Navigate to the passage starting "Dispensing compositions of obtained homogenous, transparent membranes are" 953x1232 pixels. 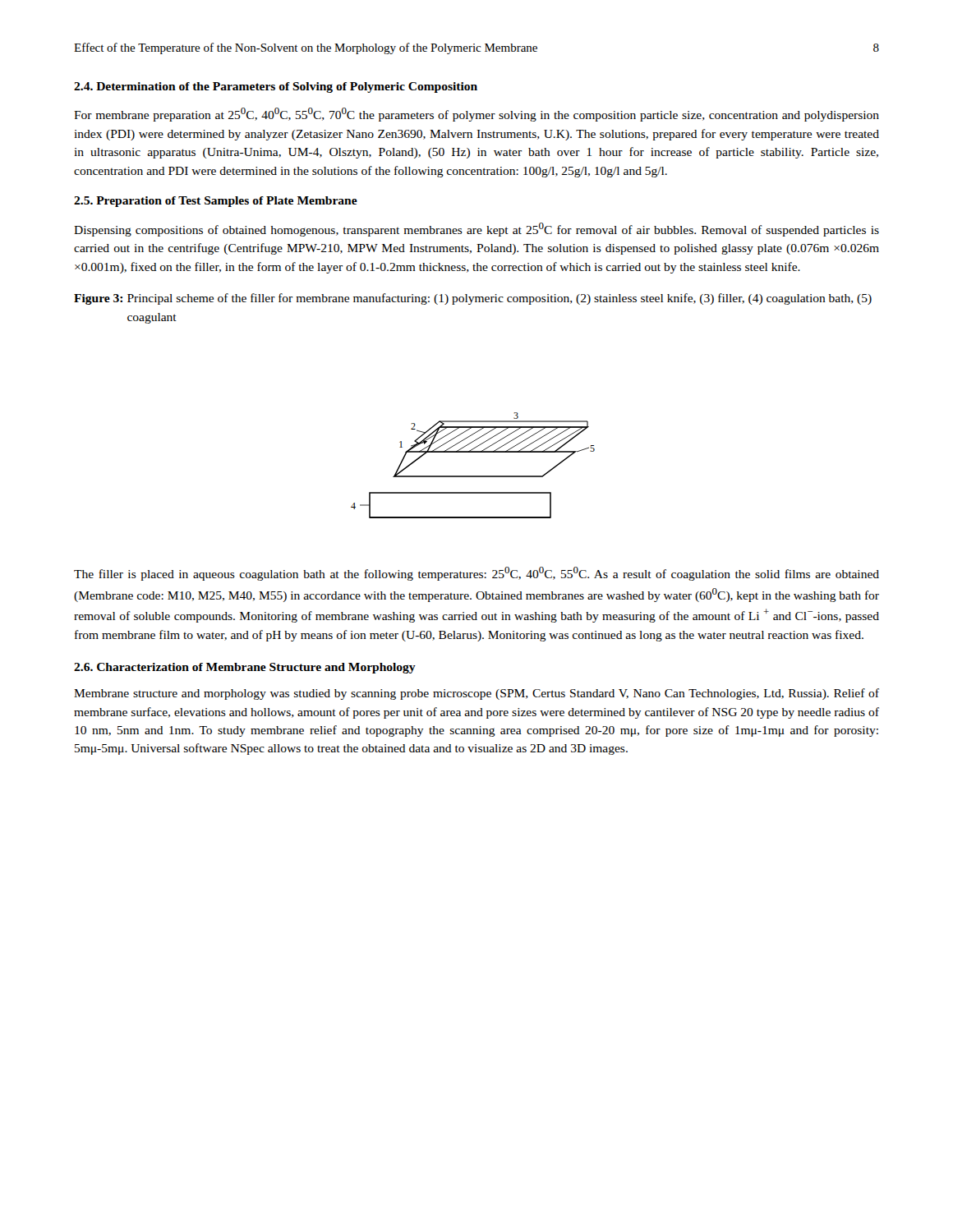(x=476, y=246)
